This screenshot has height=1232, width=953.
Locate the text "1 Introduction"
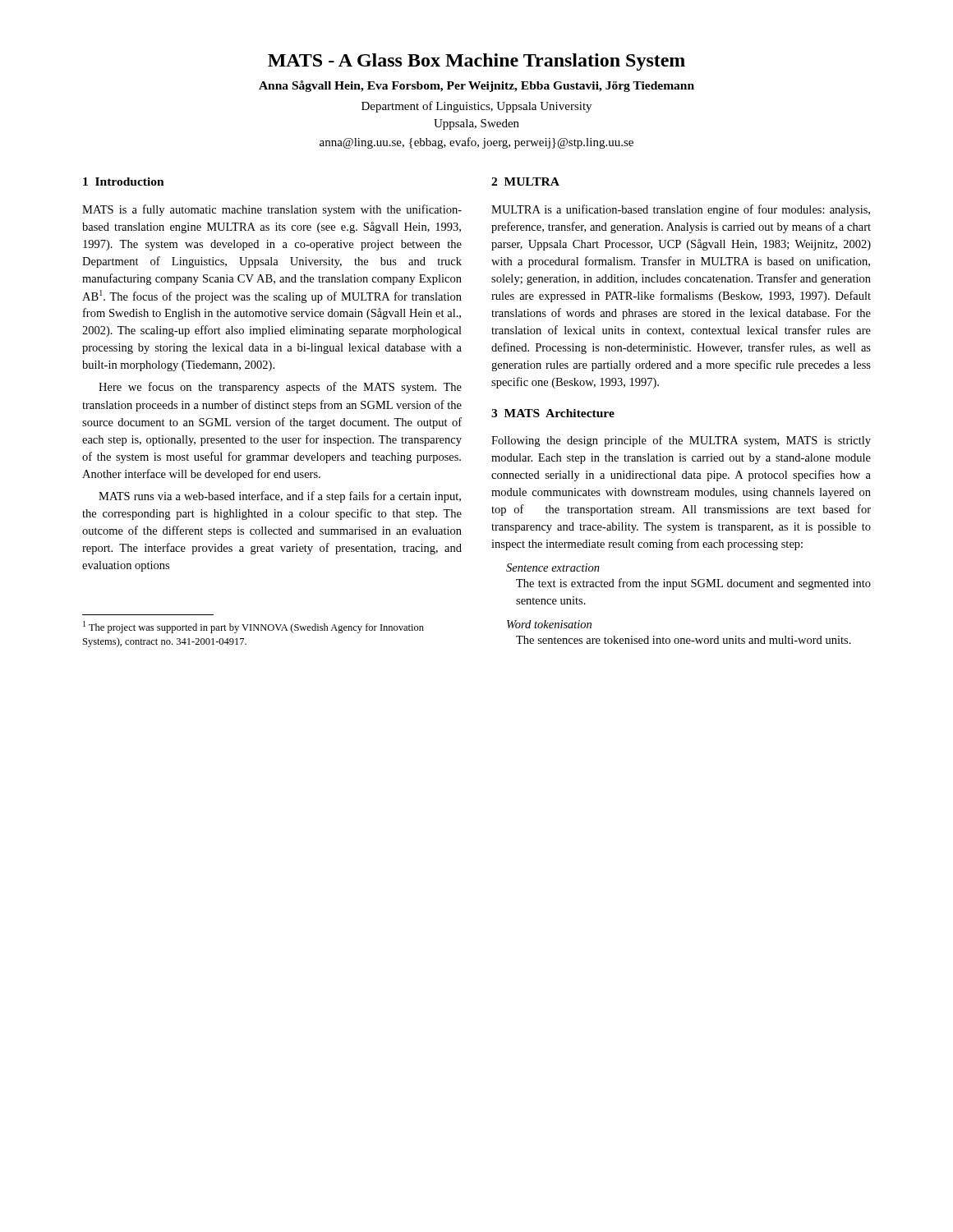point(123,181)
